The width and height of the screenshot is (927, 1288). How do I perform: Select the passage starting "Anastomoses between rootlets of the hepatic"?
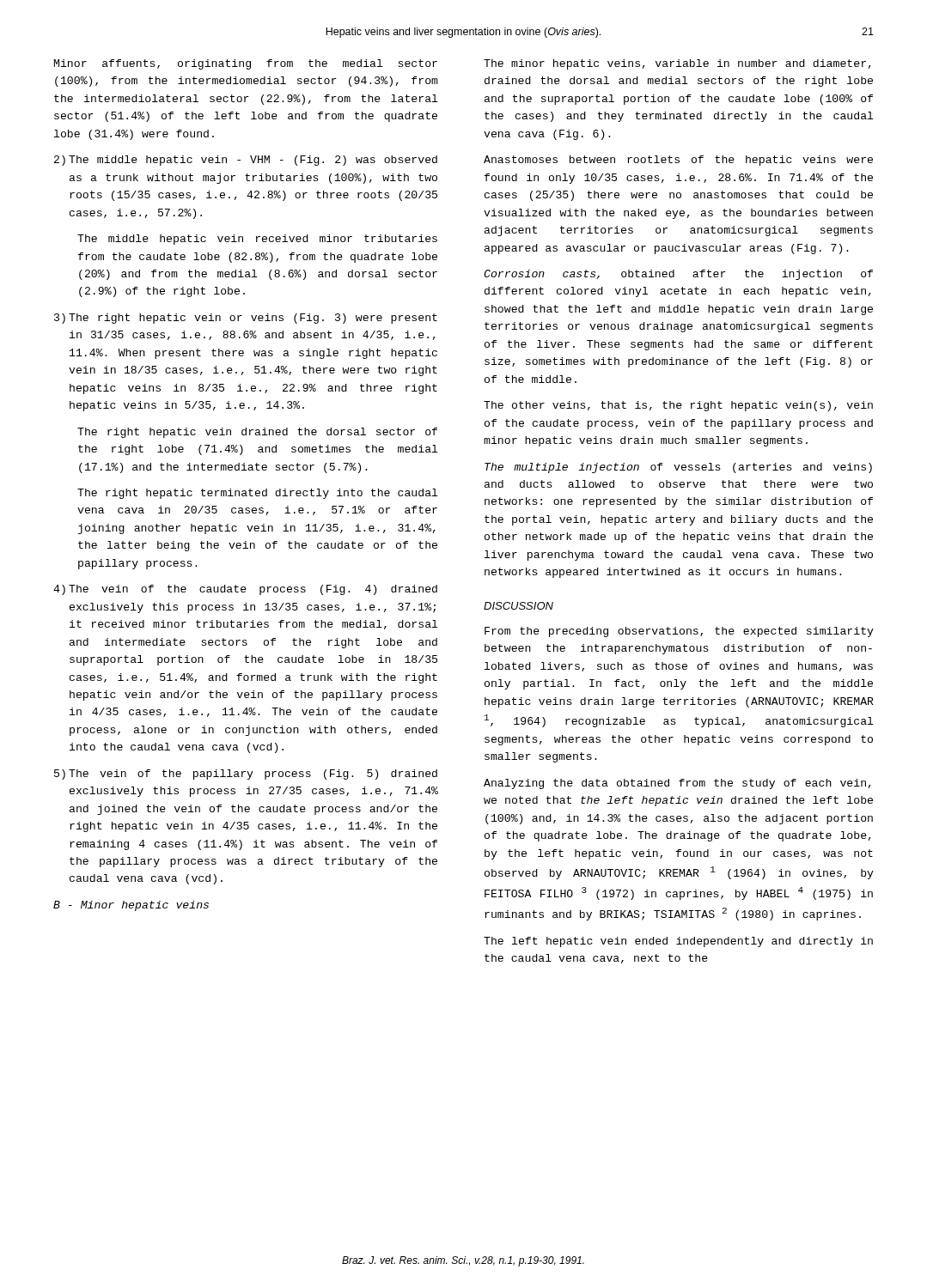pyautogui.click(x=679, y=205)
